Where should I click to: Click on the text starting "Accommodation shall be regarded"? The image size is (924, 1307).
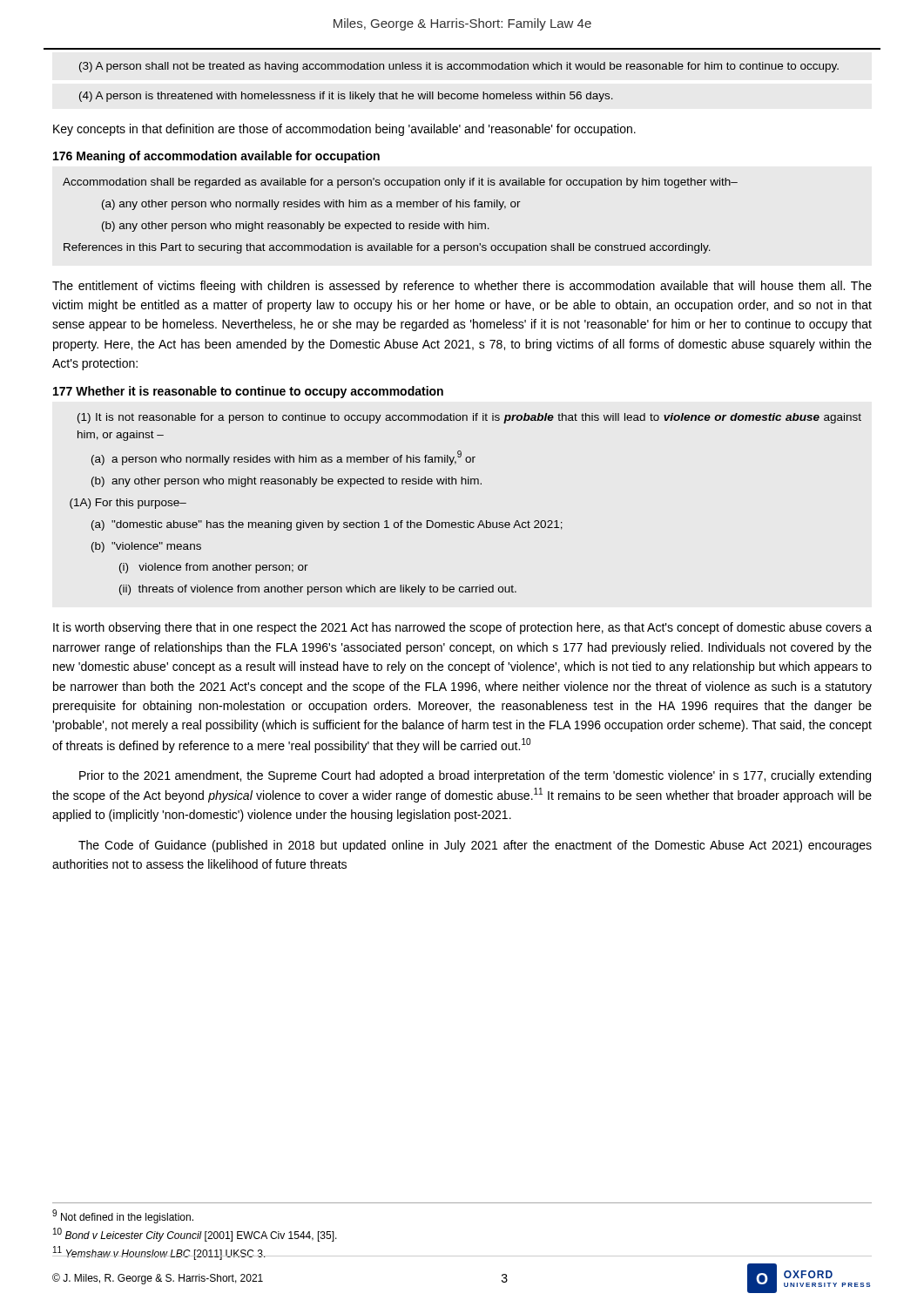(x=462, y=215)
